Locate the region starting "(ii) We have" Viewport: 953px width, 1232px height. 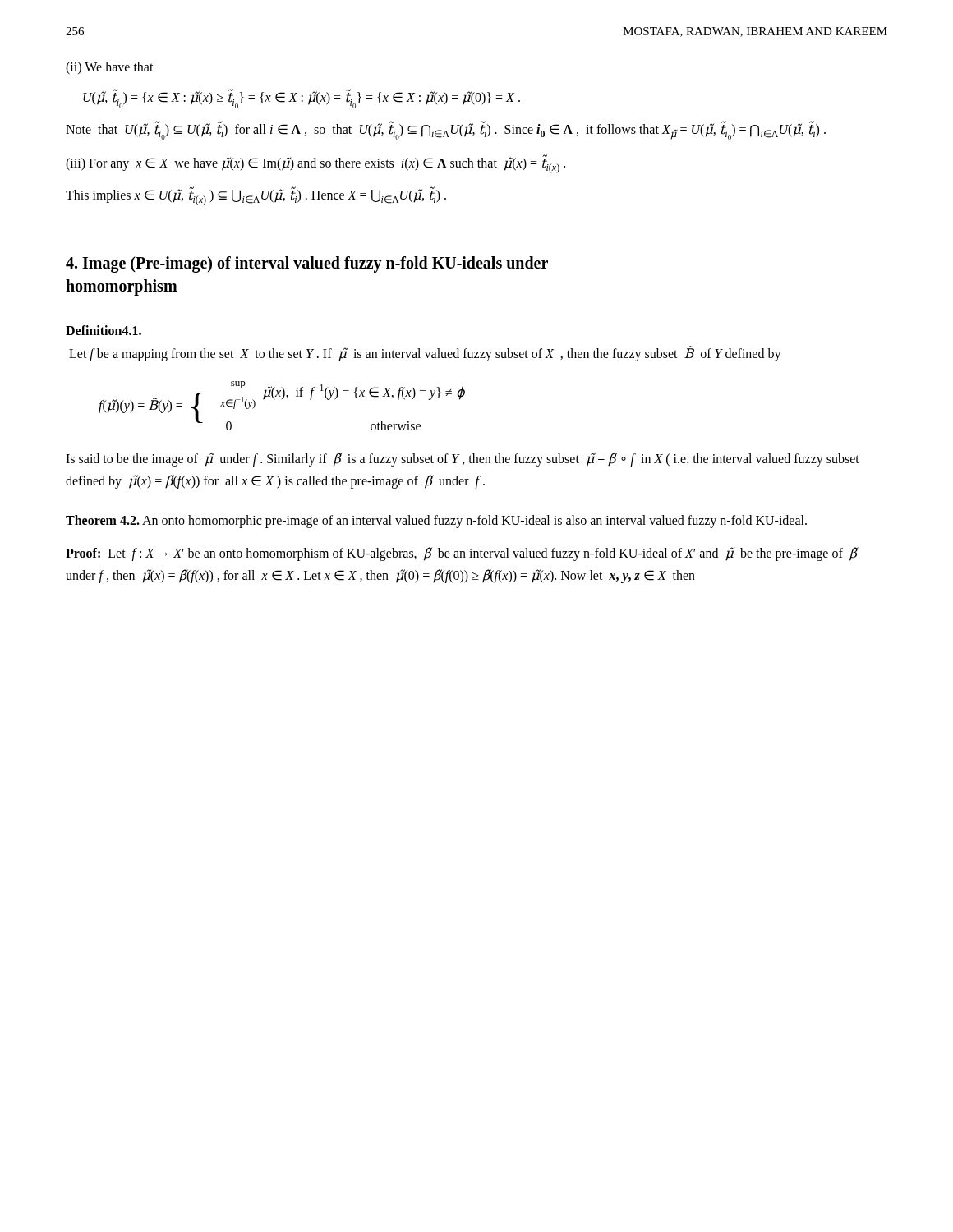click(109, 67)
